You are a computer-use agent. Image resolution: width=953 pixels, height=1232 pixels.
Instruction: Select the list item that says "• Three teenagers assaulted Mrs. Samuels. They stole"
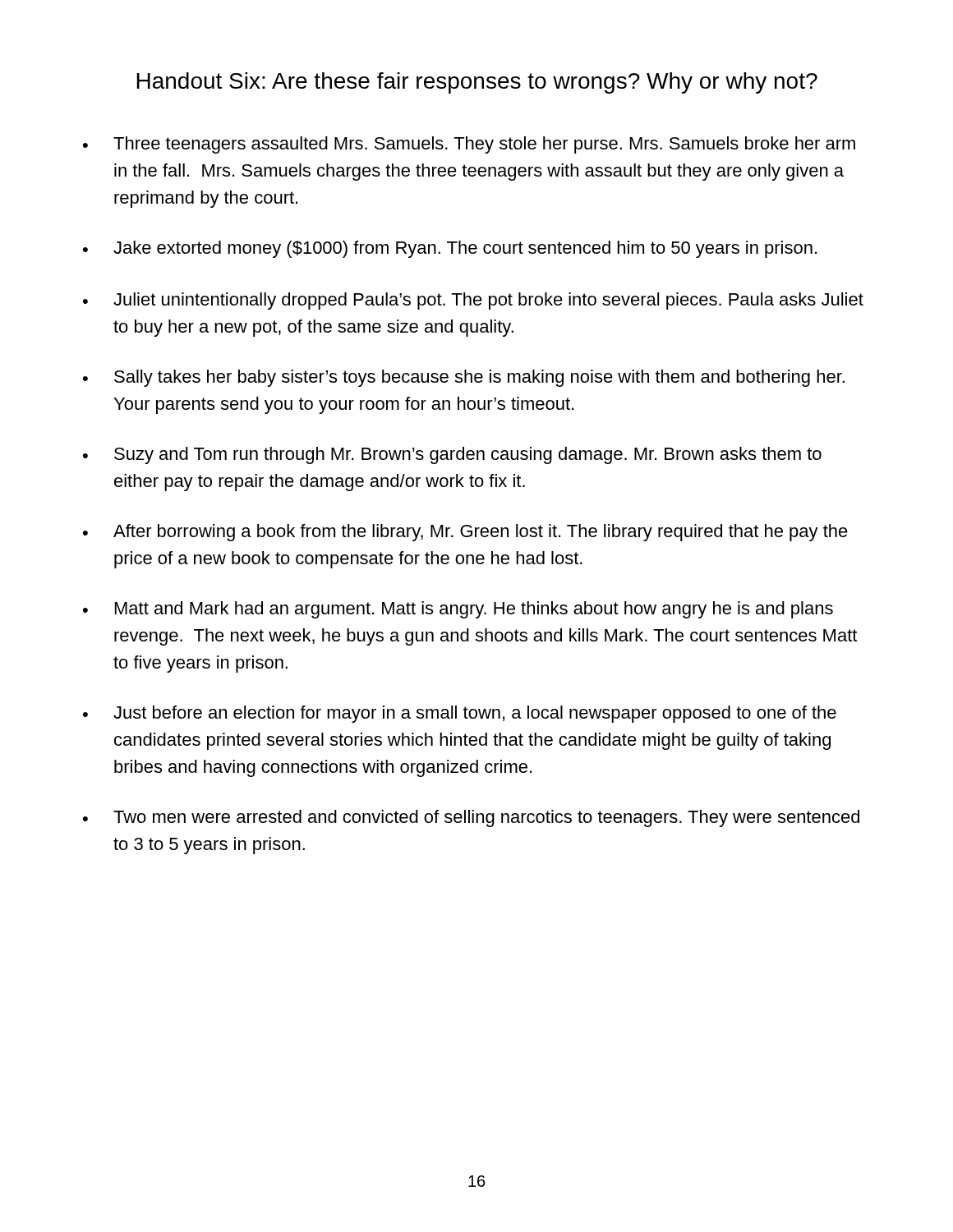point(476,170)
